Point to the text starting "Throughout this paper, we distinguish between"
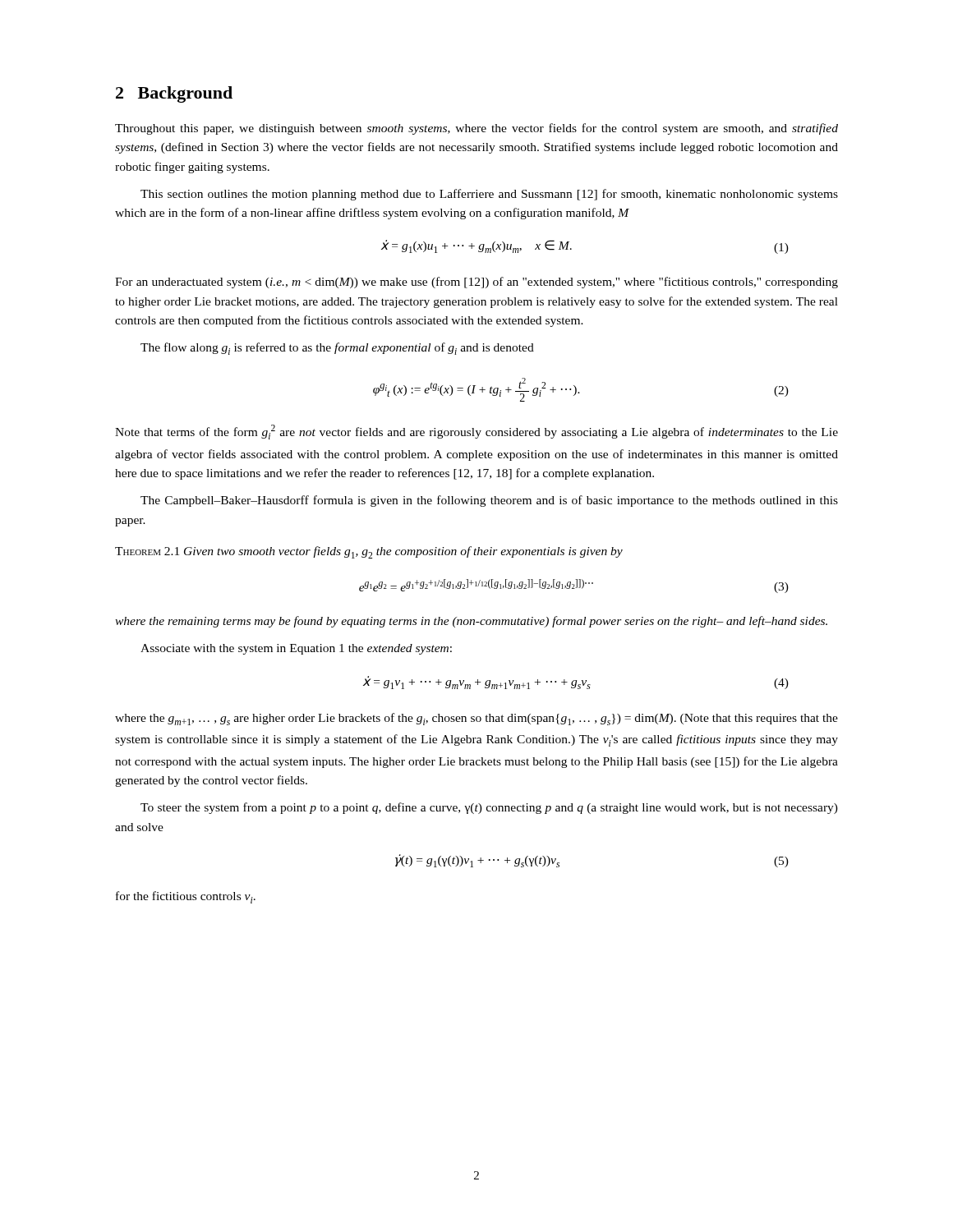The image size is (953, 1232). click(476, 147)
